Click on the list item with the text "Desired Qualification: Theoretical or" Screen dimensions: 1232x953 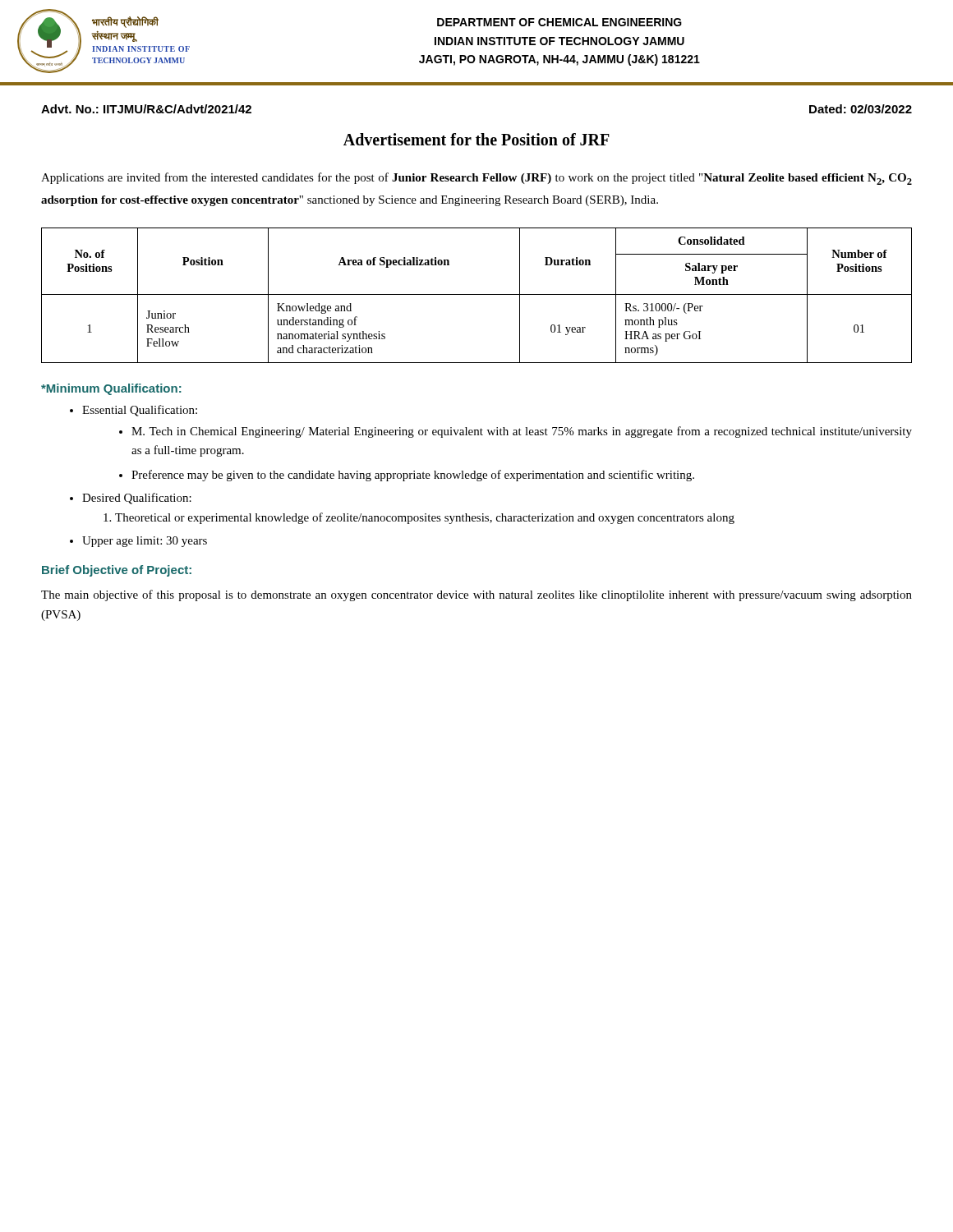[x=497, y=509]
